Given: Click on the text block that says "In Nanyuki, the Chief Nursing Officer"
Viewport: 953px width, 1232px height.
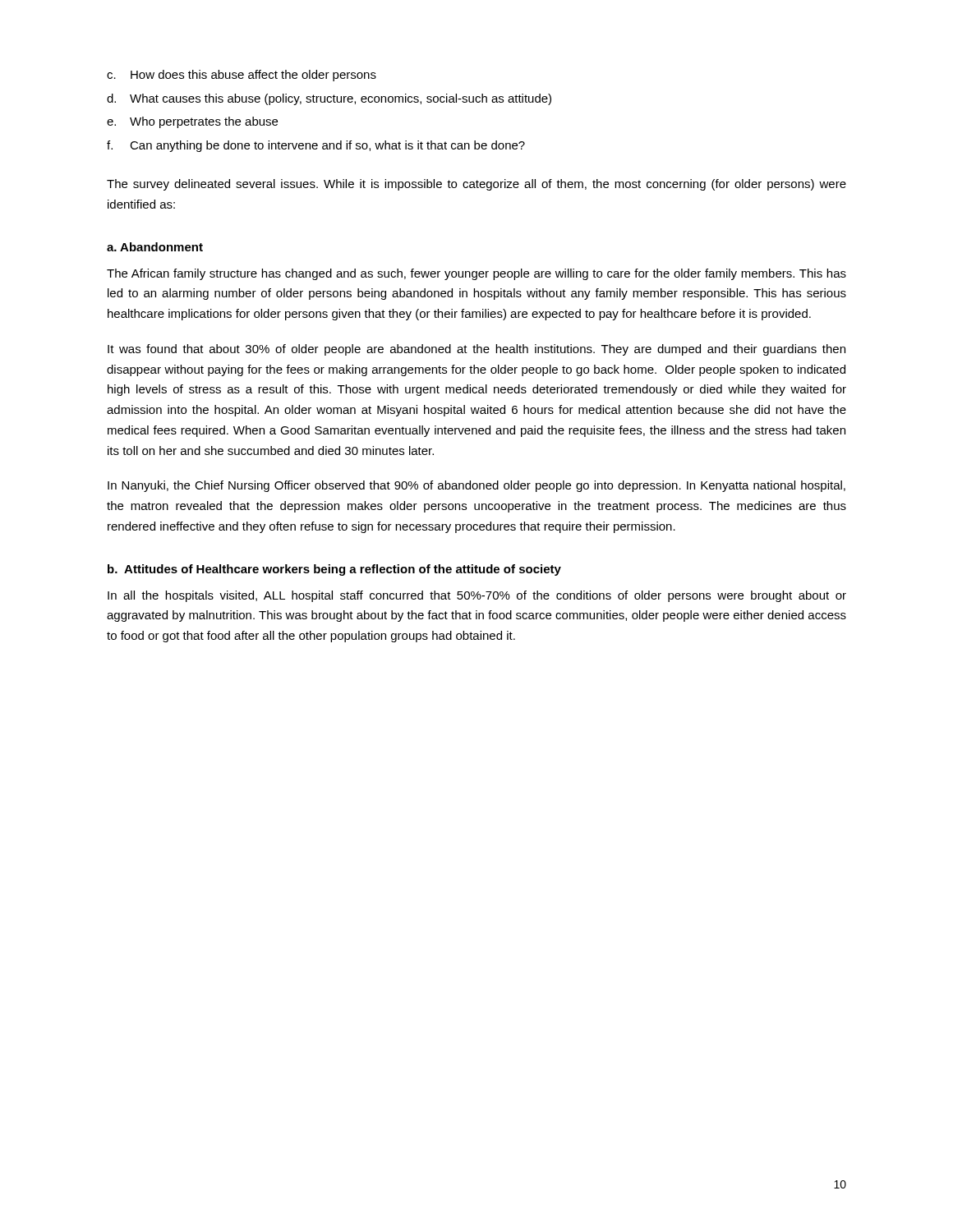Looking at the screenshot, I should click(x=476, y=506).
